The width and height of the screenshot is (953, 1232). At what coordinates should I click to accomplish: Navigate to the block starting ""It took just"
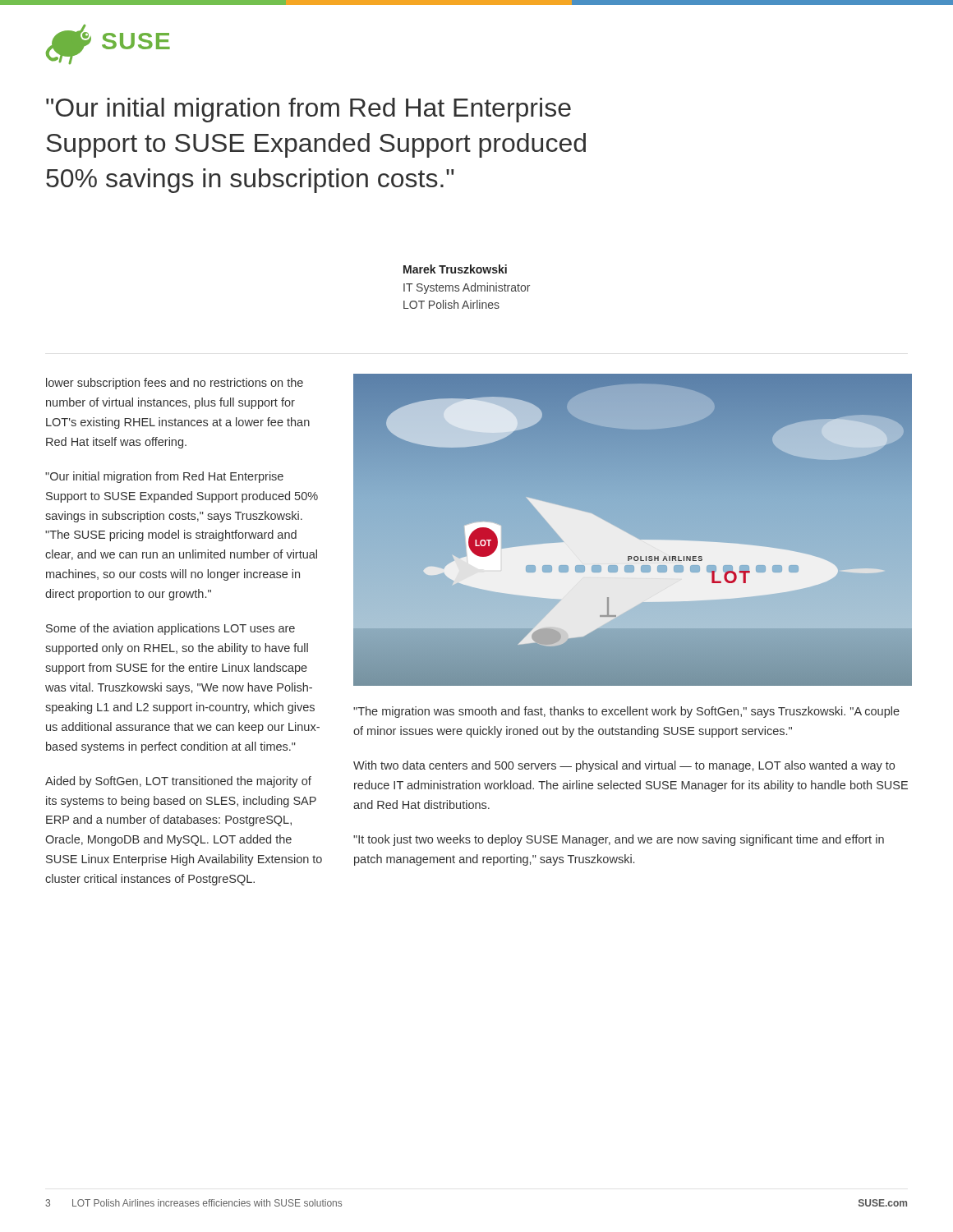pyautogui.click(x=633, y=850)
